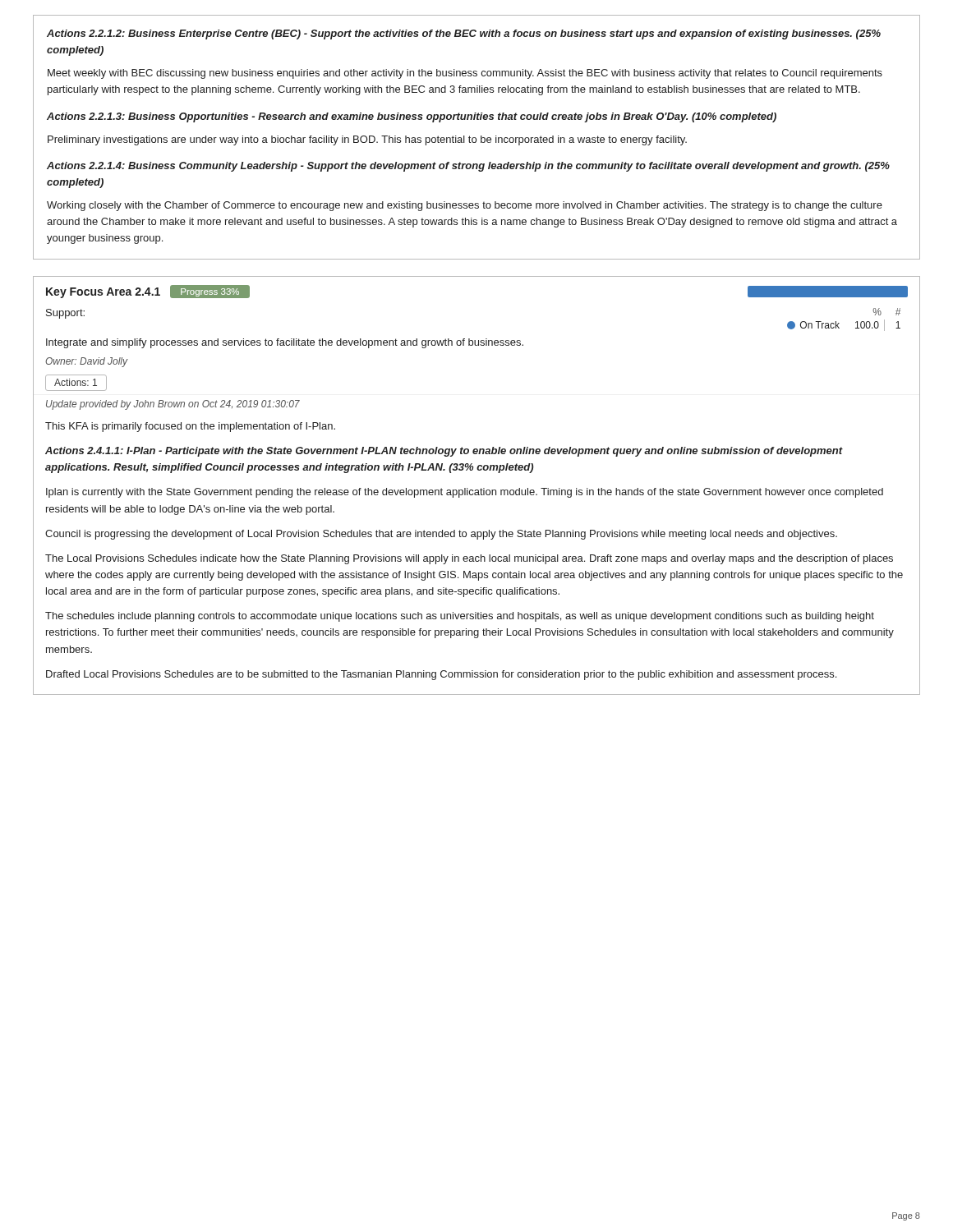Screen dimensions: 1232x953
Task: Point to the block beginning "Update provided by John Brown on Oct"
Action: [172, 404]
